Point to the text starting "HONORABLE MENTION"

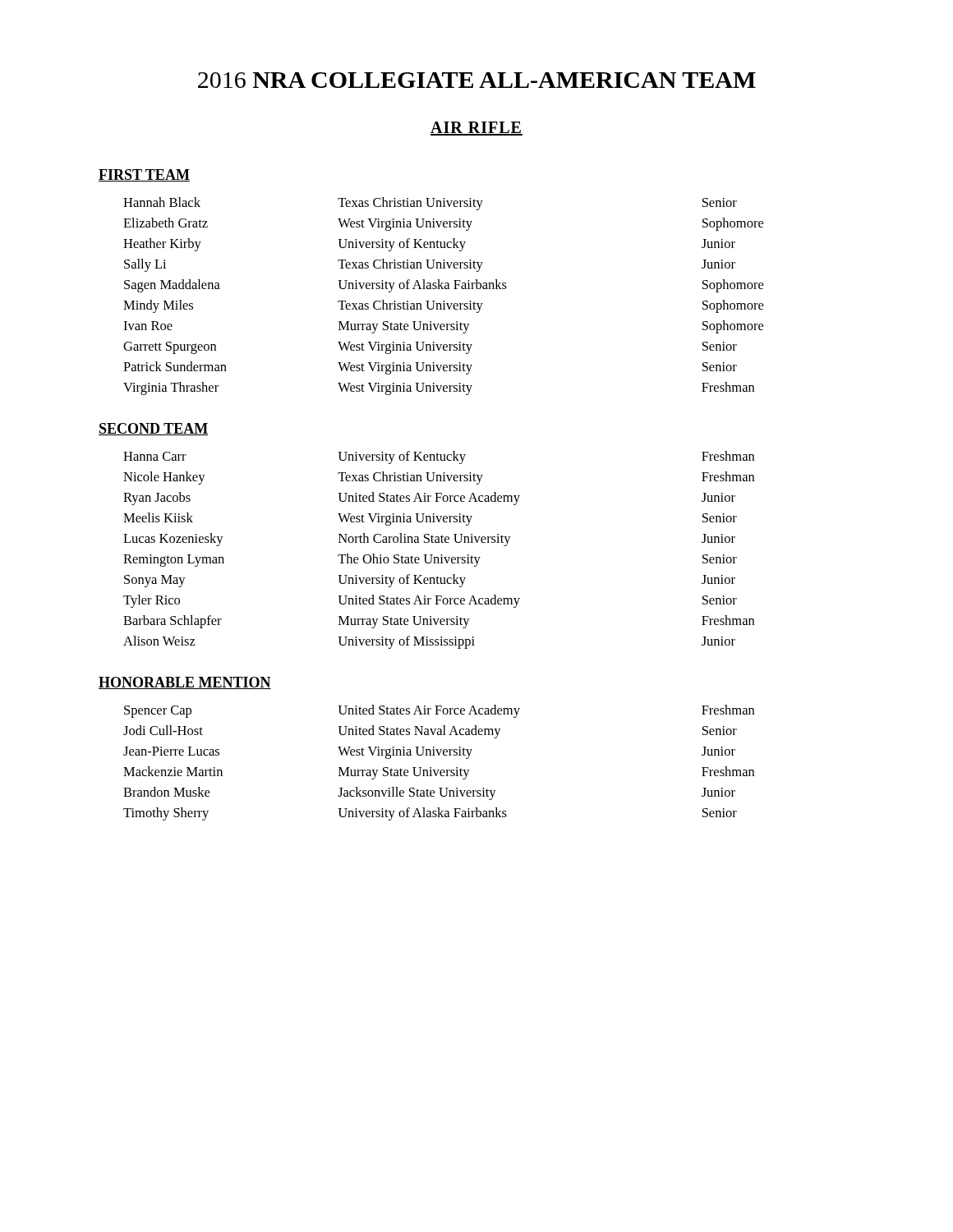[185, 683]
